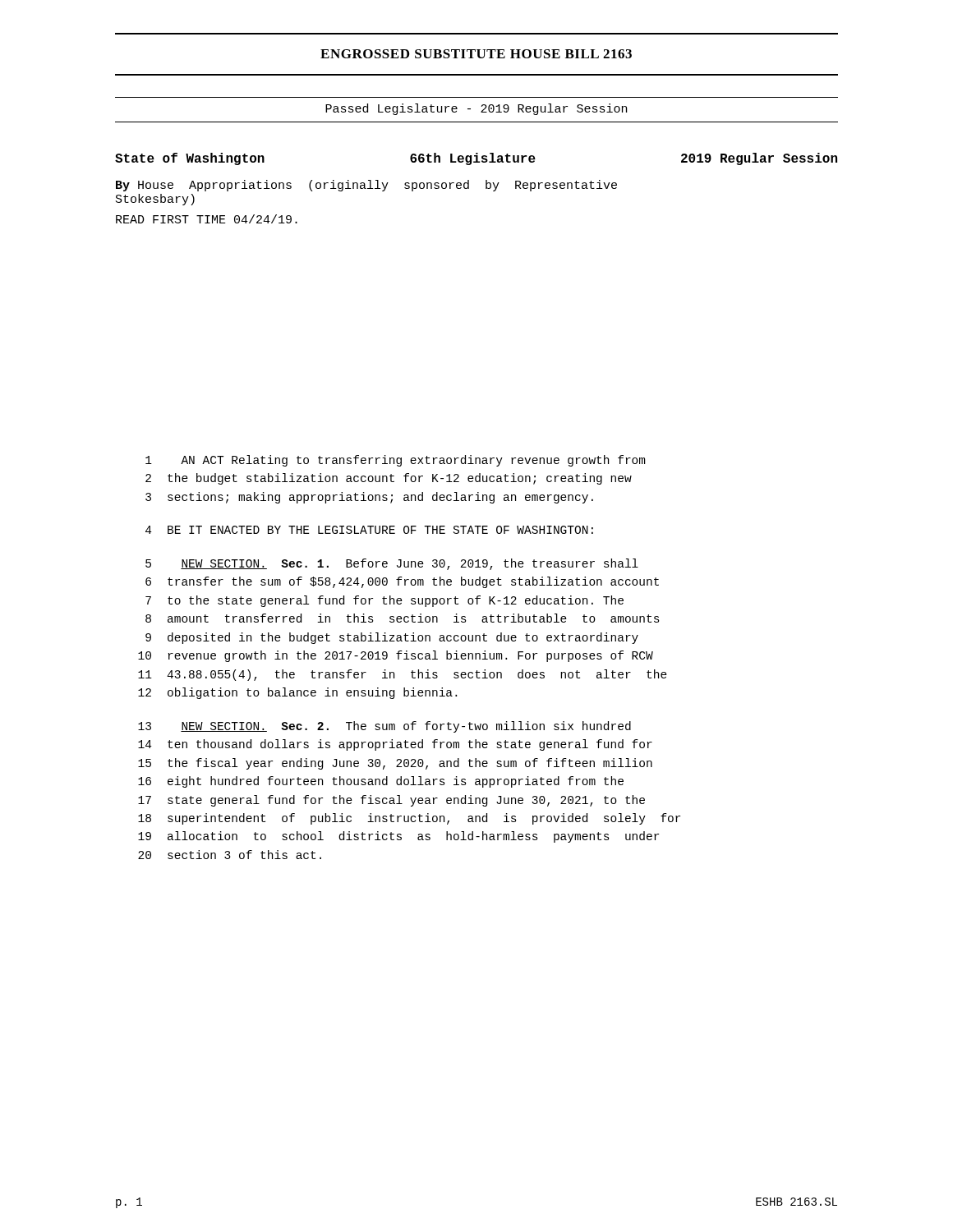The width and height of the screenshot is (953, 1232).
Task: Click the passage that begins "14 ten thousand dollars is"
Action: pyautogui.click(x=476, y=745)
